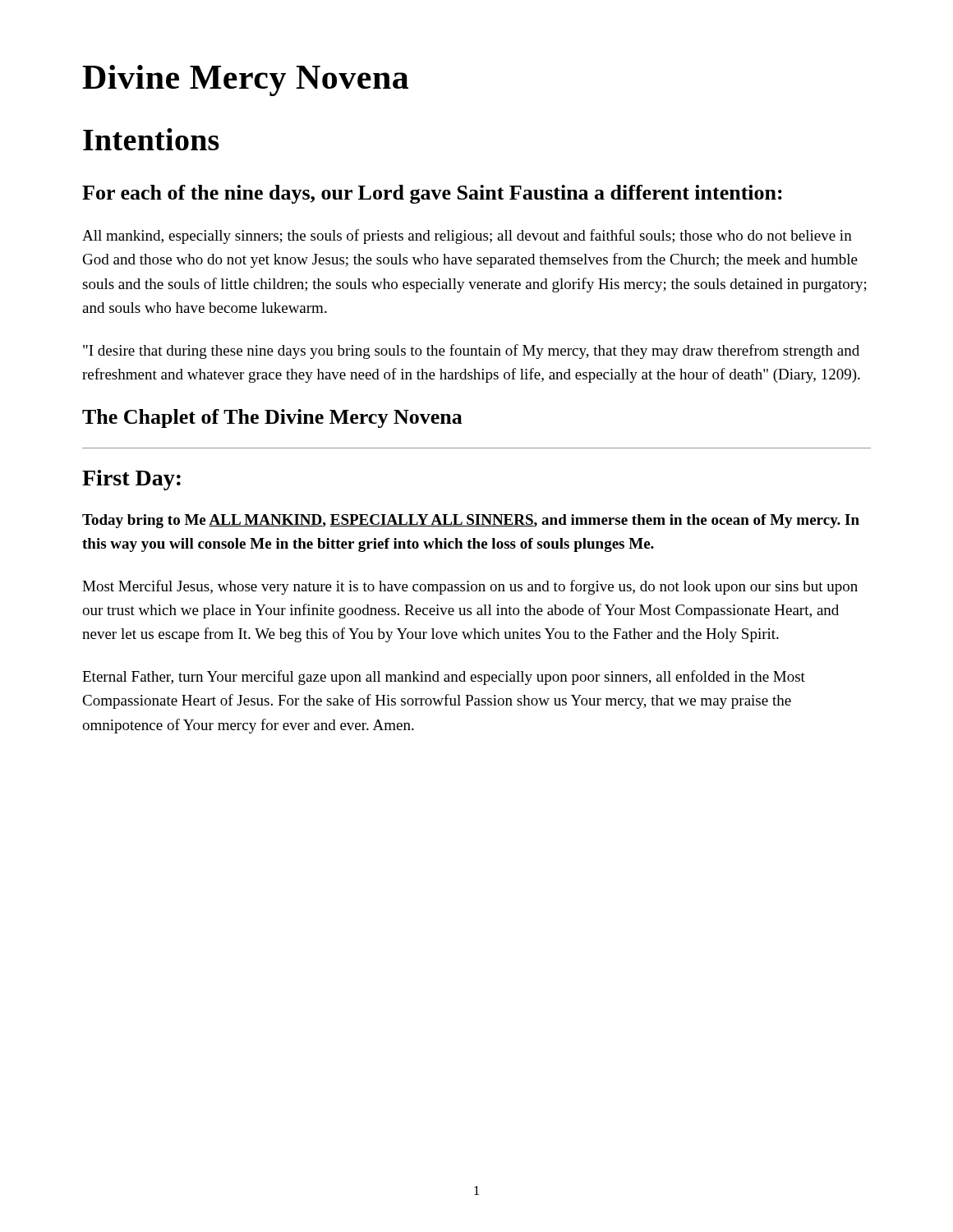Viewport: 953px width, 1232px height.
Task: Find the block on this page that starts ""I desire that during these"
Action: [x=476, y=362]
